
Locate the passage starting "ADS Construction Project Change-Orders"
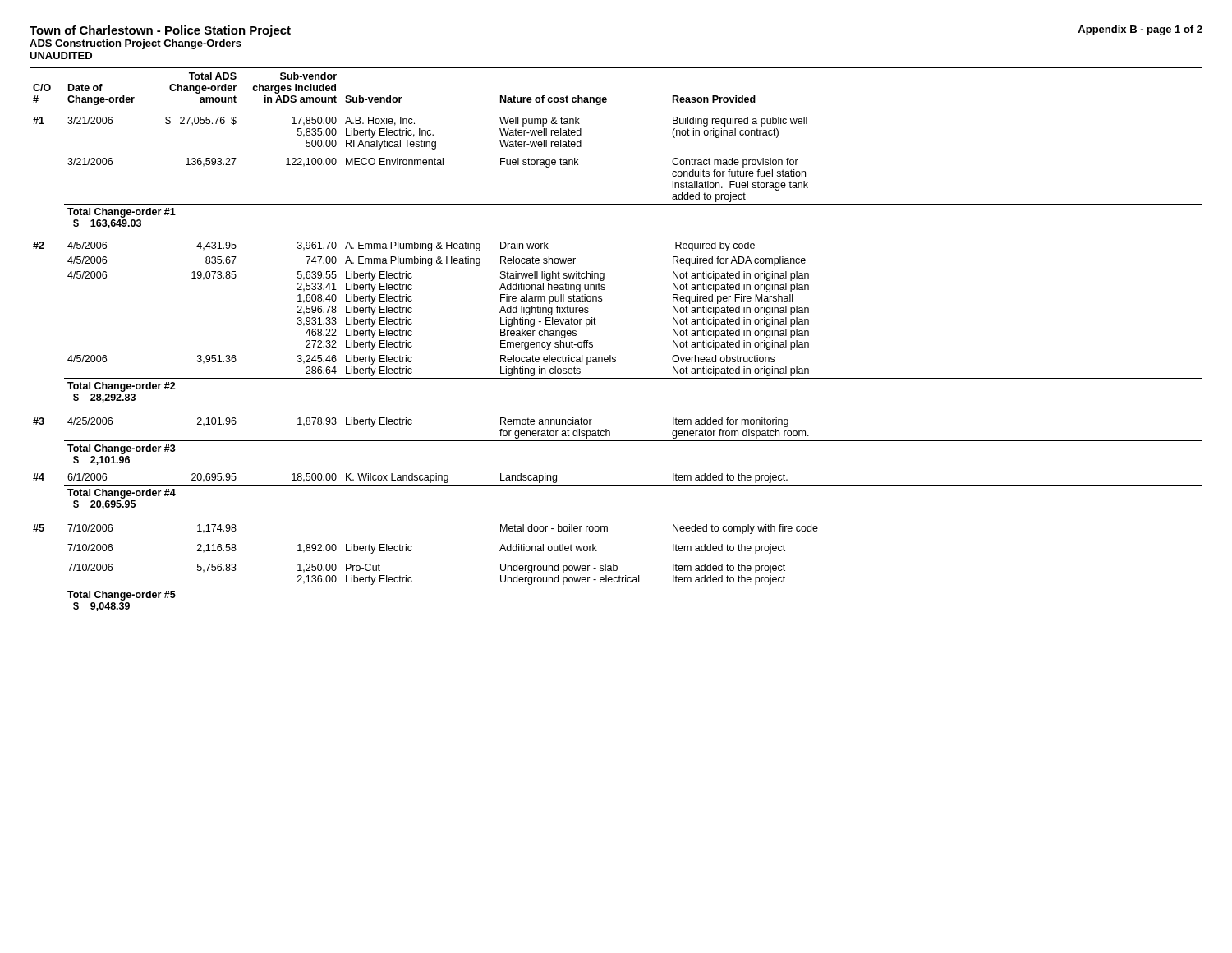[x=135, y=43]
